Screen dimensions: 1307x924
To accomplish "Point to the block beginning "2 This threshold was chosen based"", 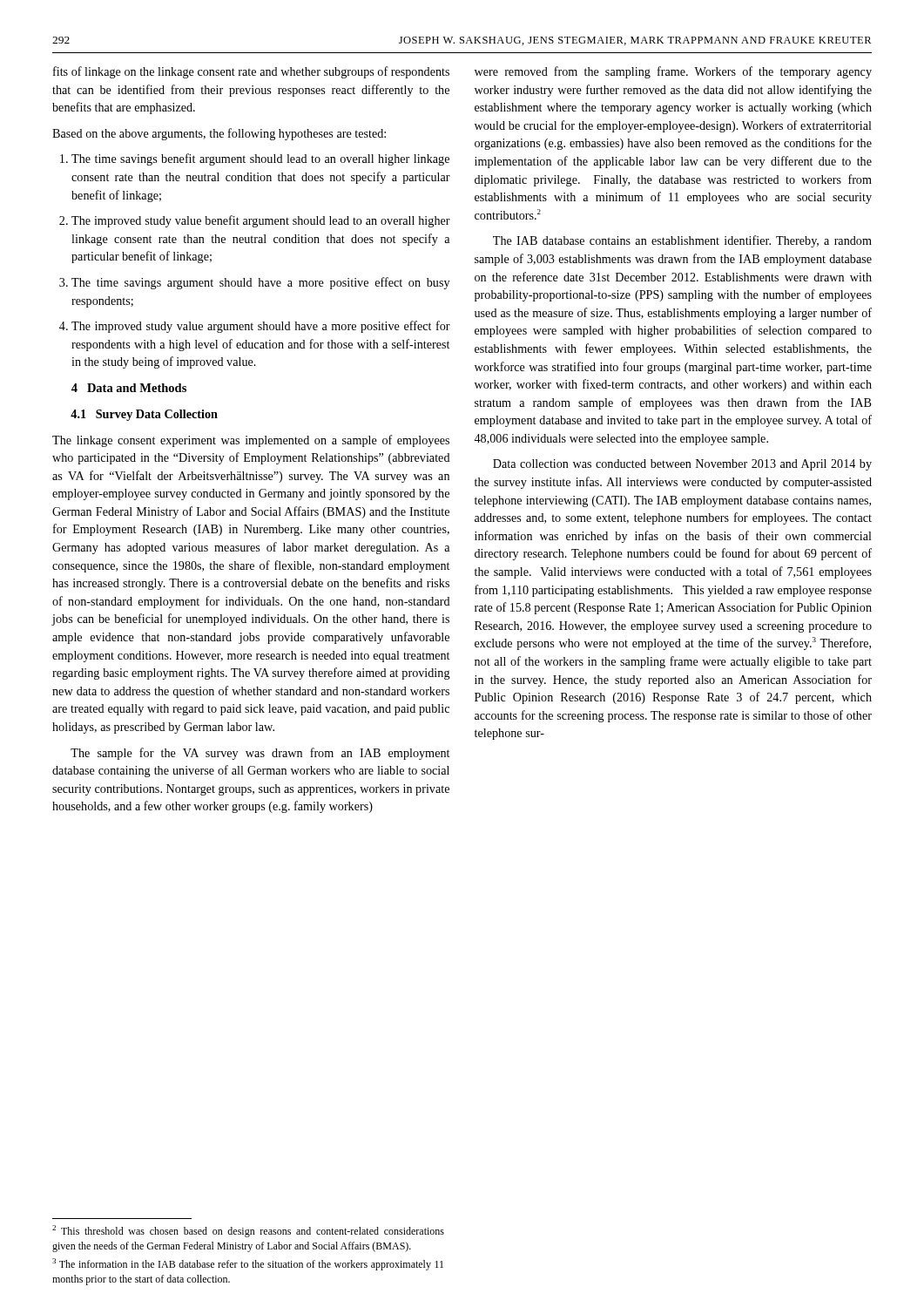I will [x=248, y=1238].
